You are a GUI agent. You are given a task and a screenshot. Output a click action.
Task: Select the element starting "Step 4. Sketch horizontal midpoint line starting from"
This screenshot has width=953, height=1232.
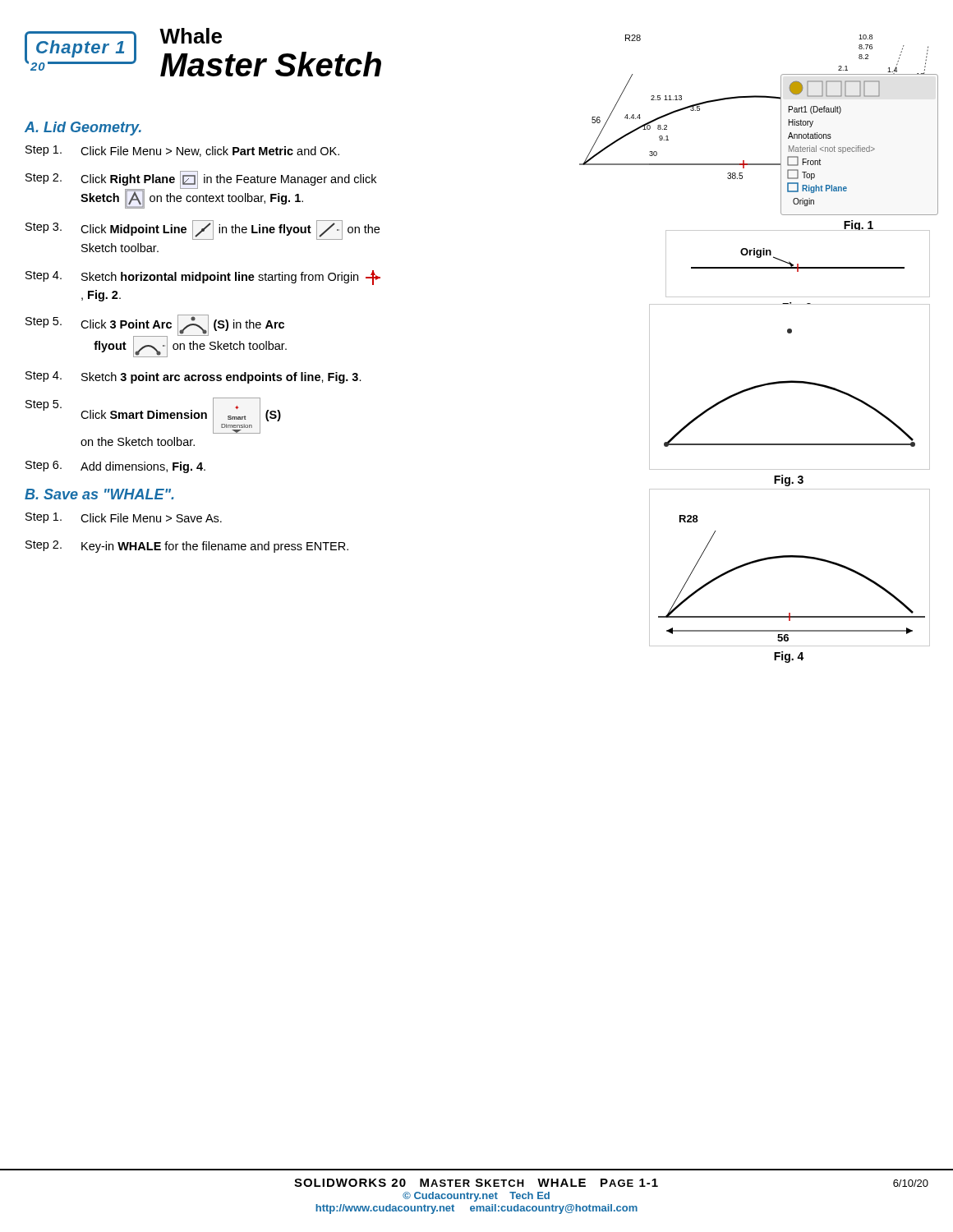[205, 286]
